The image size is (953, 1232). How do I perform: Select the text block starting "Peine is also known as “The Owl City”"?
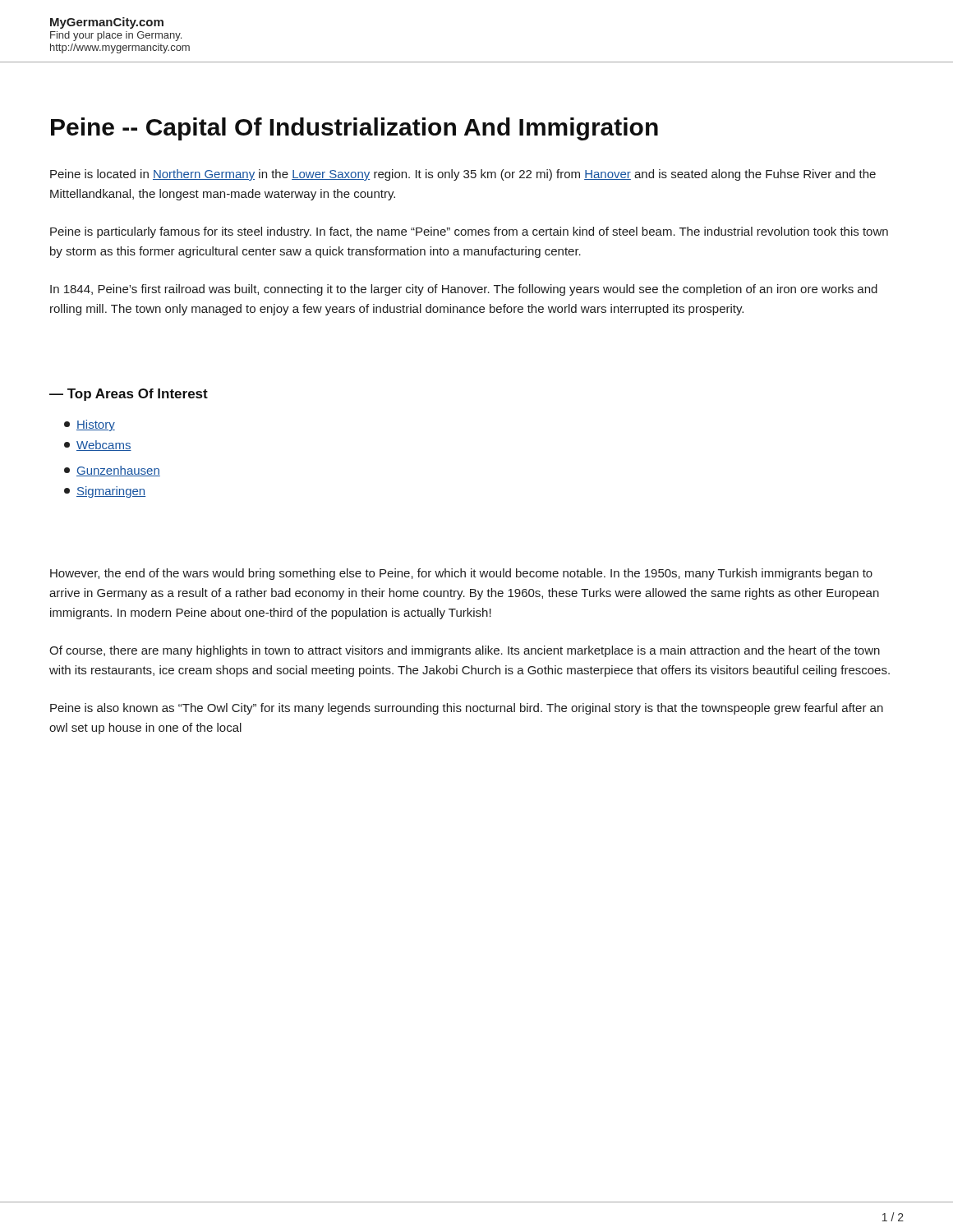466,717
